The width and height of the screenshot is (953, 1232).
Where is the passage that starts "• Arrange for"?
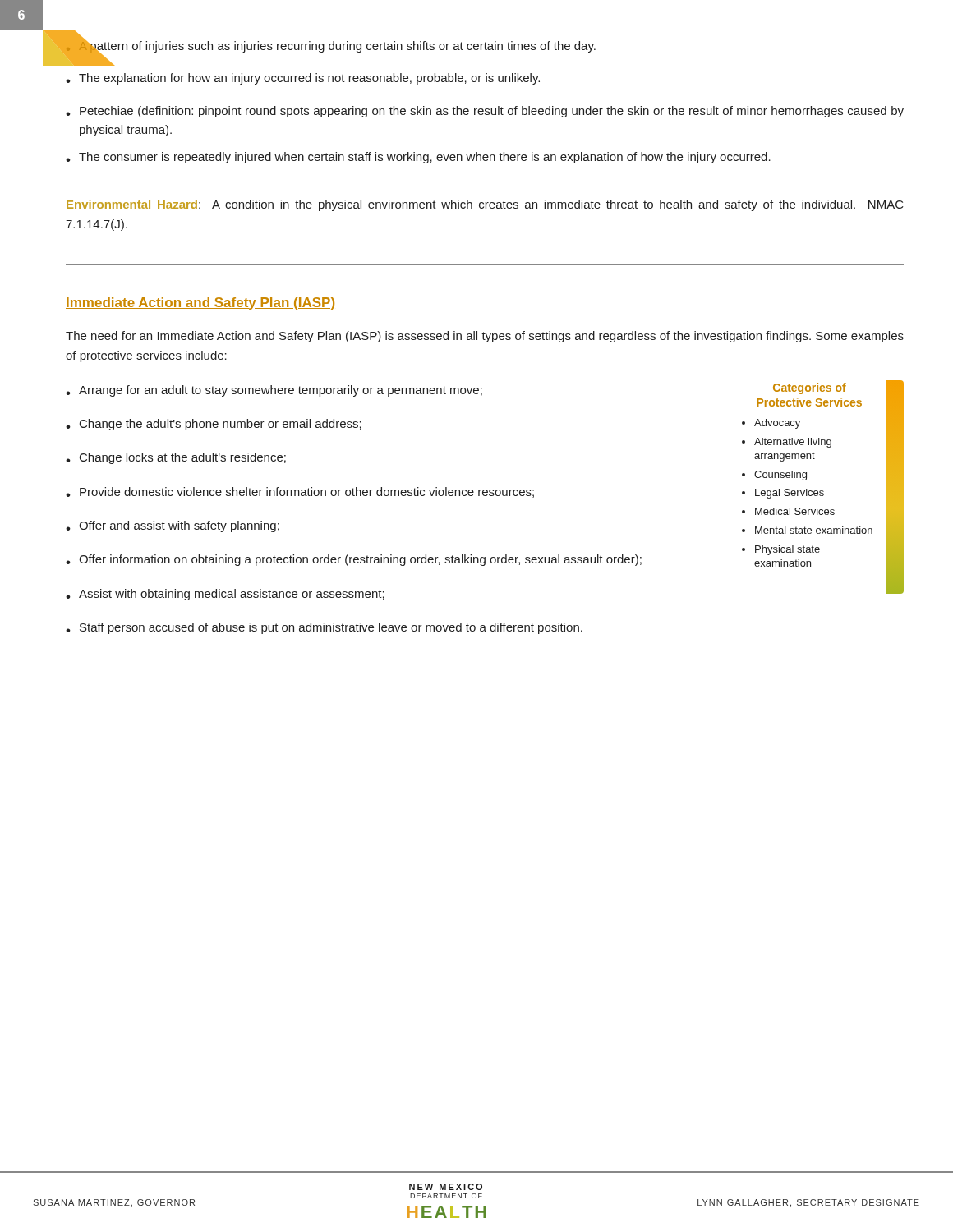[x=274, y=392]
